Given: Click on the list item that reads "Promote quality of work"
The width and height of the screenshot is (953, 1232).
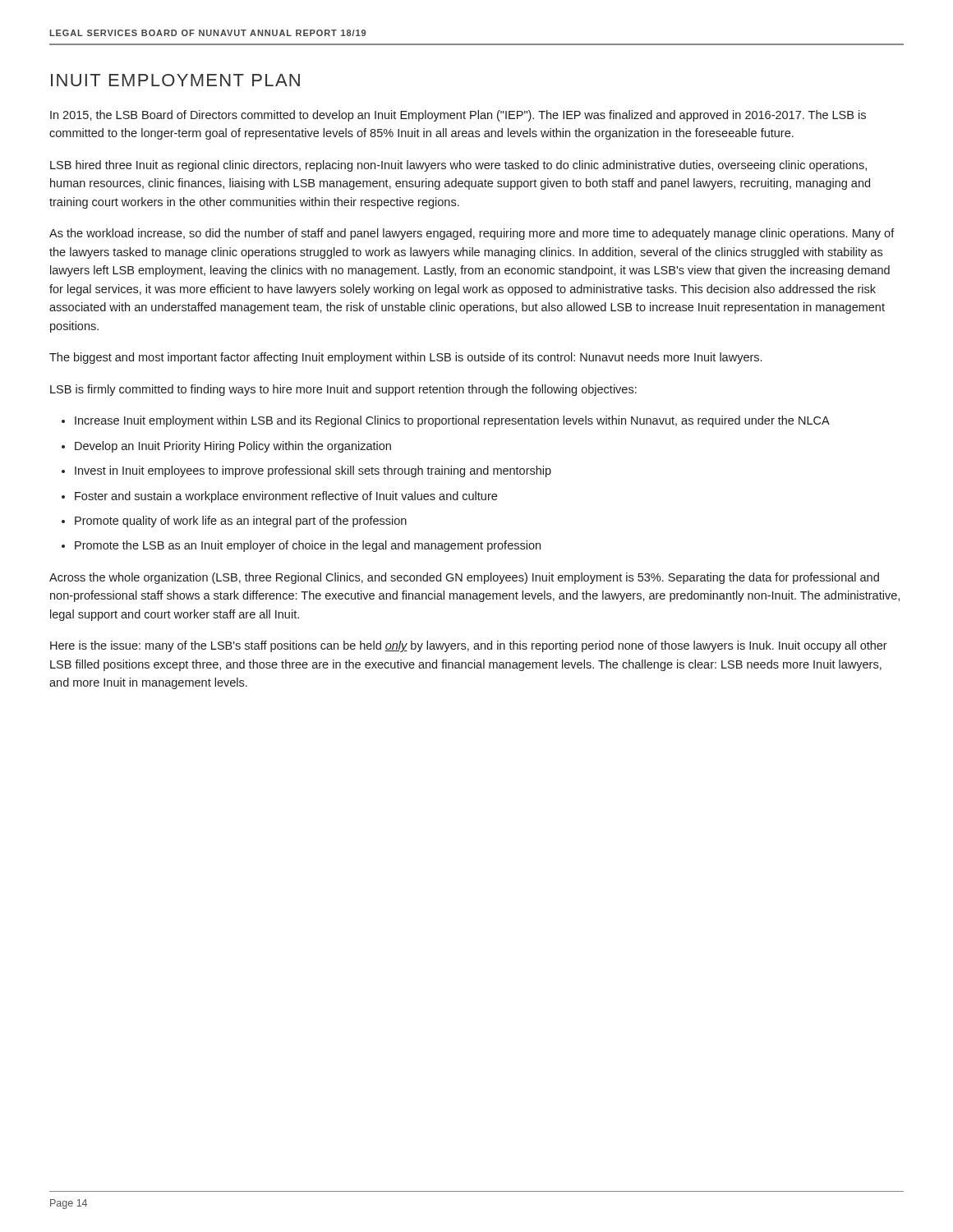Looking at the screenshot, I should (x=240, y=521).
